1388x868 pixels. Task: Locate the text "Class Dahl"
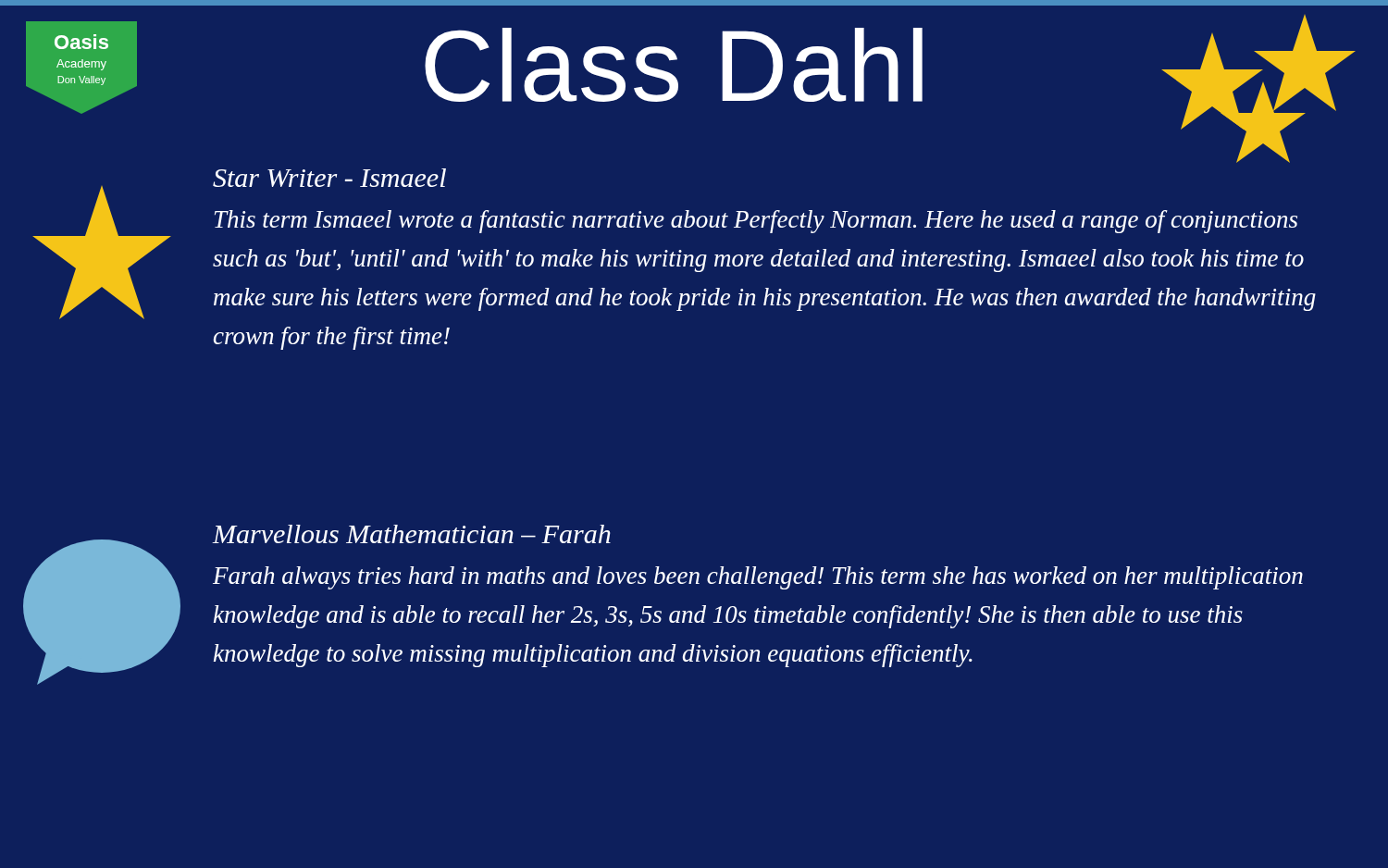coord(675,65)
